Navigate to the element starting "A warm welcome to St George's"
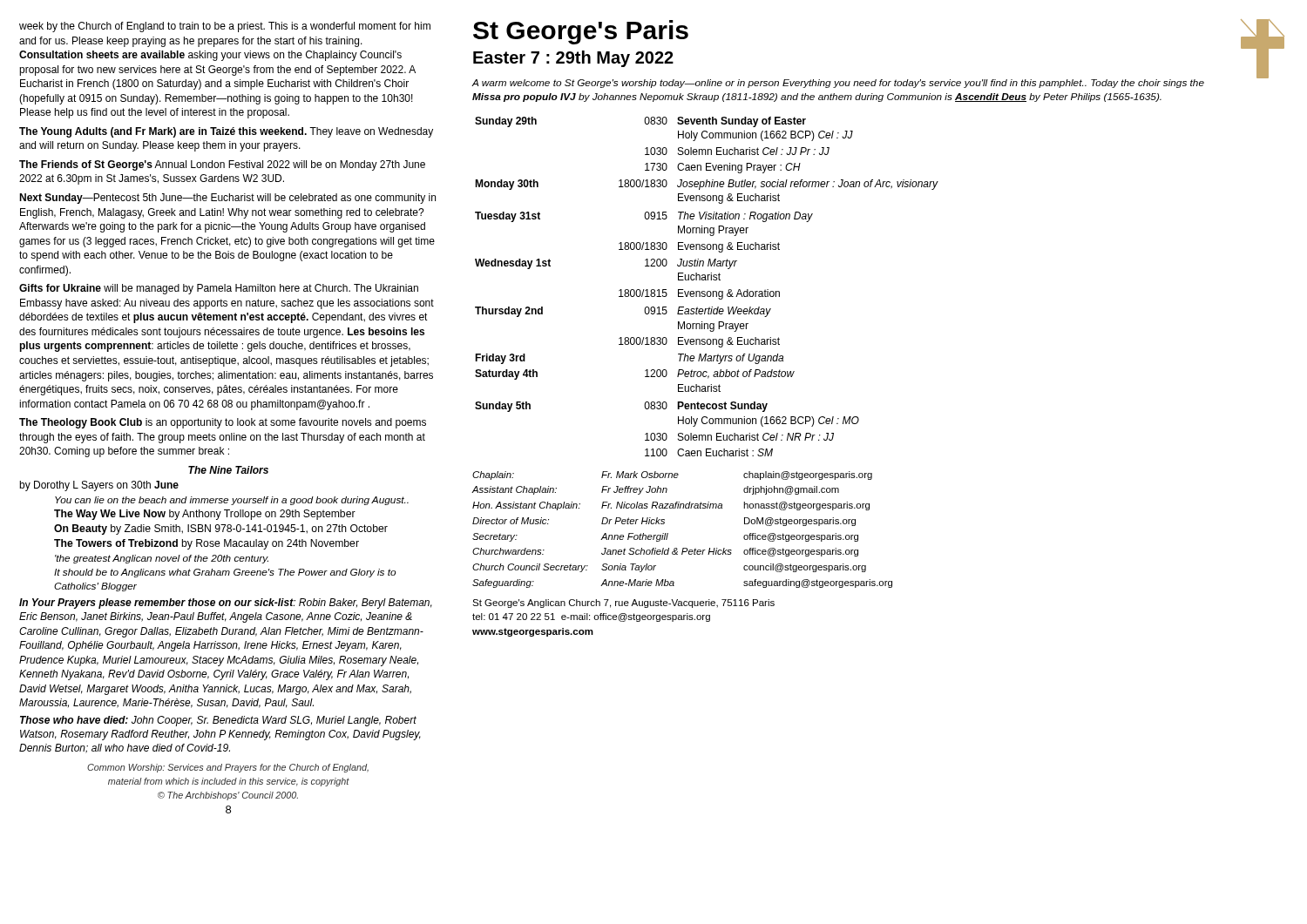The height and width of the screenshot is (924, 1307). click(x=838, y=90)
